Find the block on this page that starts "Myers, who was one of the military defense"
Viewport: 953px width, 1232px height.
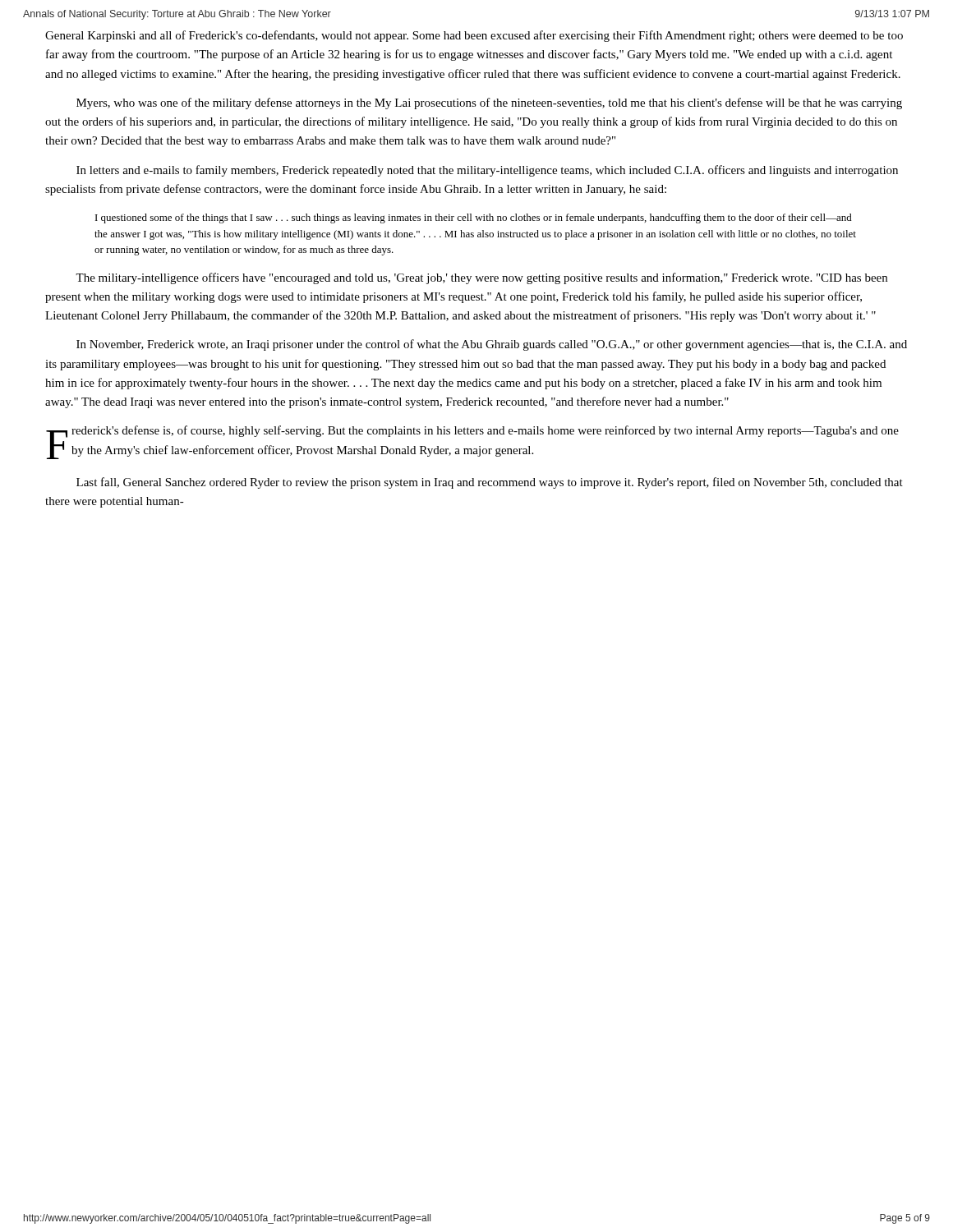click(476, 122)
